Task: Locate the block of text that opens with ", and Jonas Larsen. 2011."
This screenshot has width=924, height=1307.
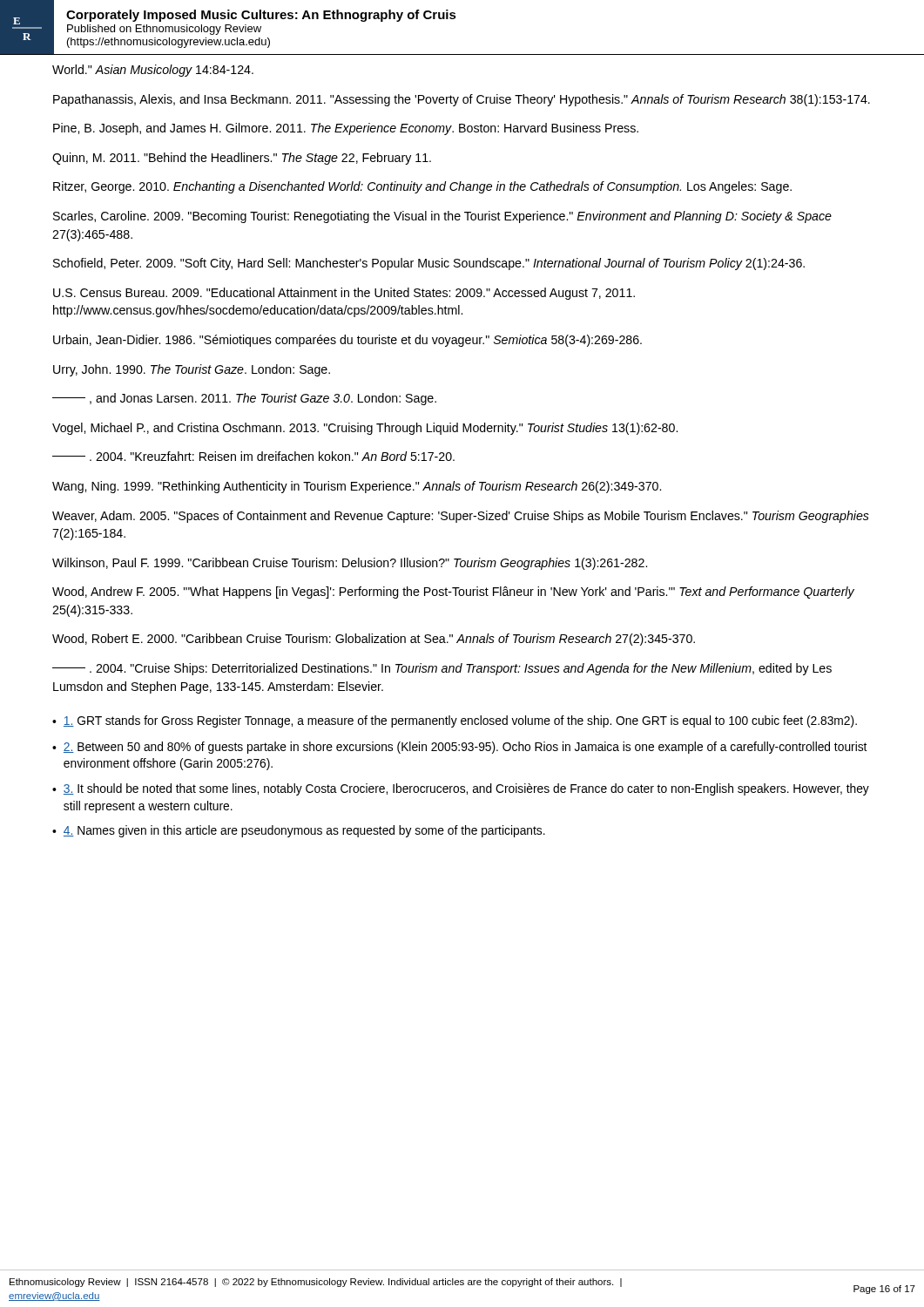Action: pyautogui.click(x=244, y=399)
